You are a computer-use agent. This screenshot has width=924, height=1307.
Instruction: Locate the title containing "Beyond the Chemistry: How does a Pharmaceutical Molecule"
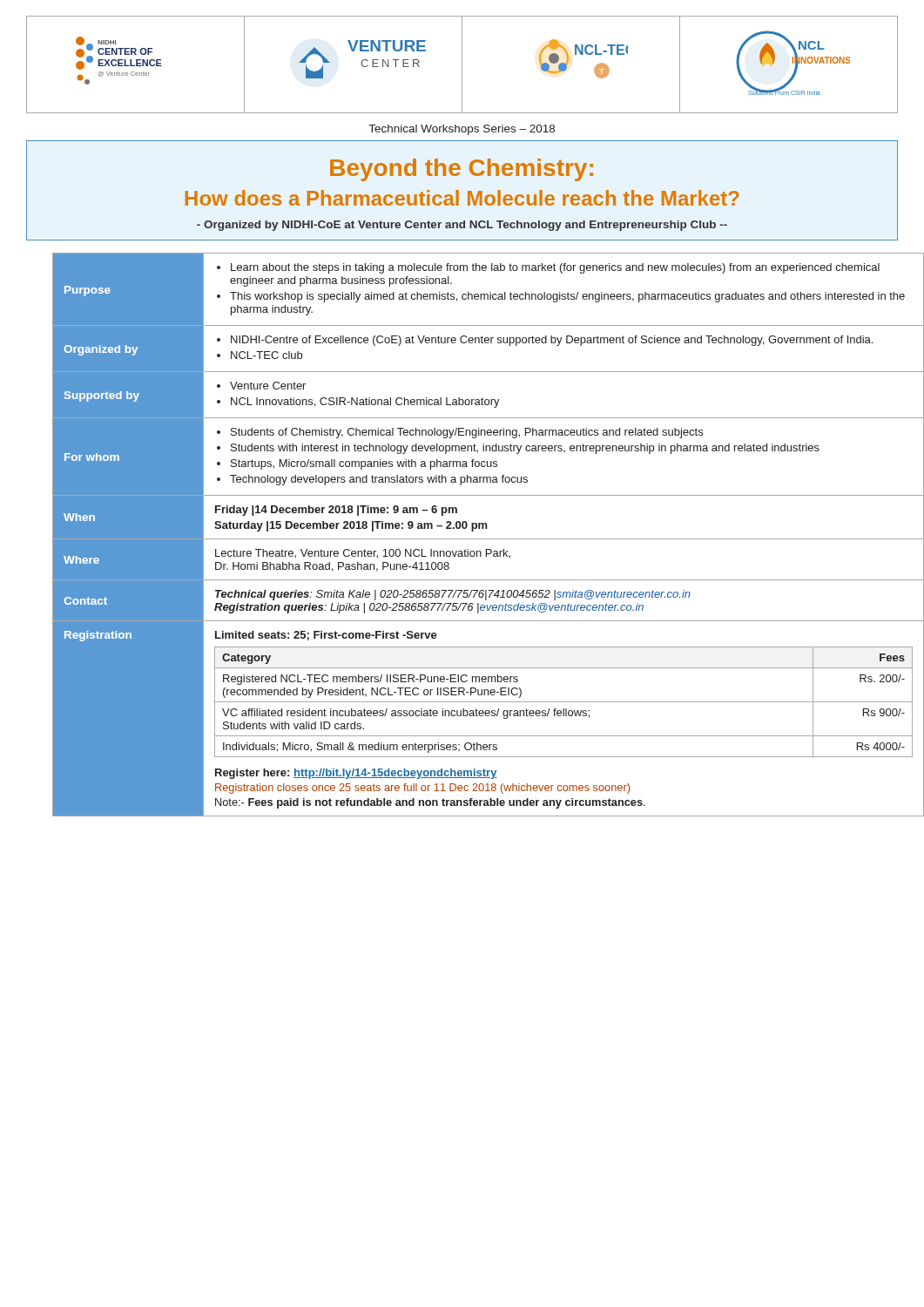(462, 192)
